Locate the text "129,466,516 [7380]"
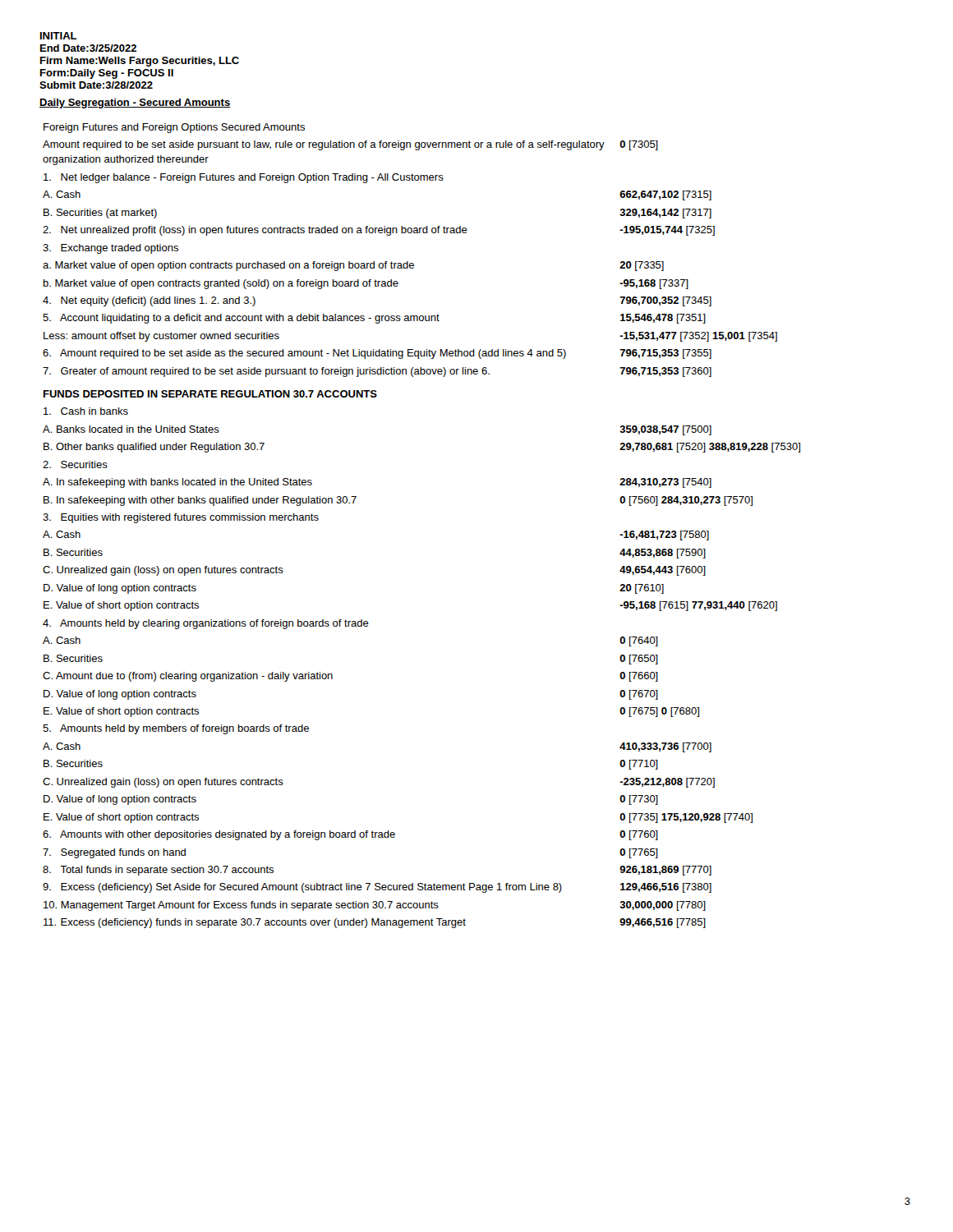The width and height of the screenshot is (953, 1232). pos(666,887)
